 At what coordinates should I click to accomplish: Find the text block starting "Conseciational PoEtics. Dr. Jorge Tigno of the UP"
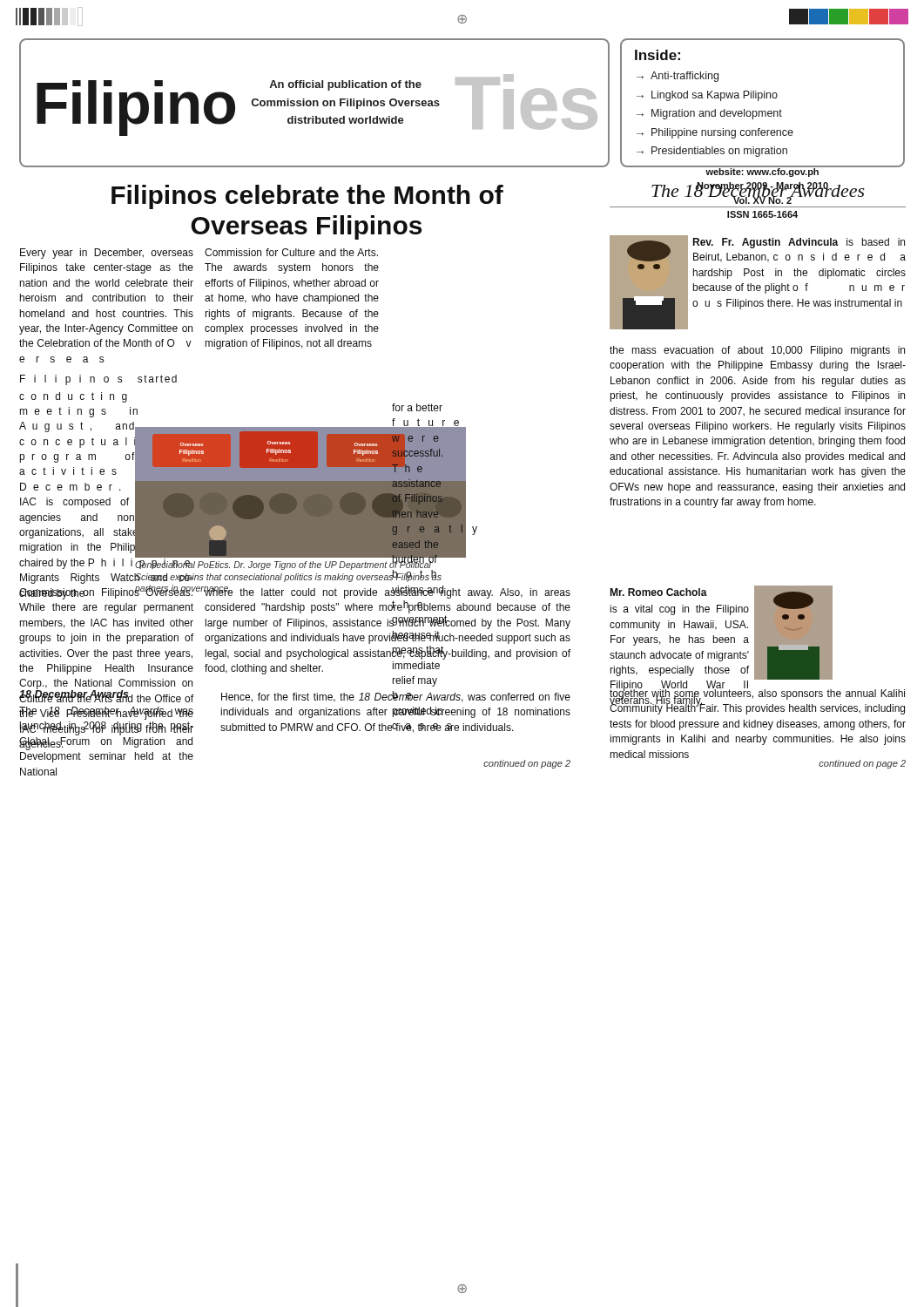[x=288, y=577]
